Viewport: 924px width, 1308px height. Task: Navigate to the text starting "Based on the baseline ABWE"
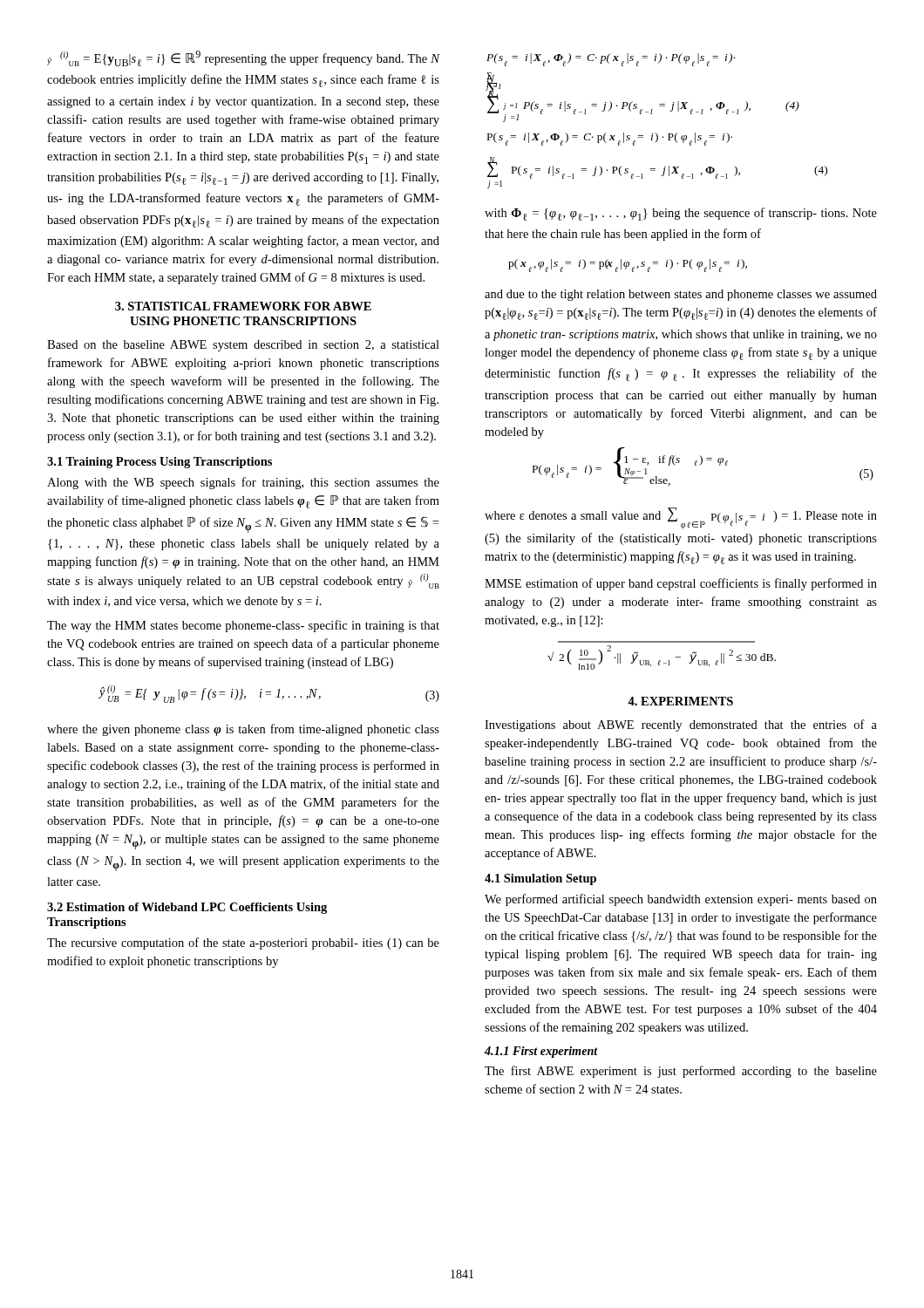243,391
